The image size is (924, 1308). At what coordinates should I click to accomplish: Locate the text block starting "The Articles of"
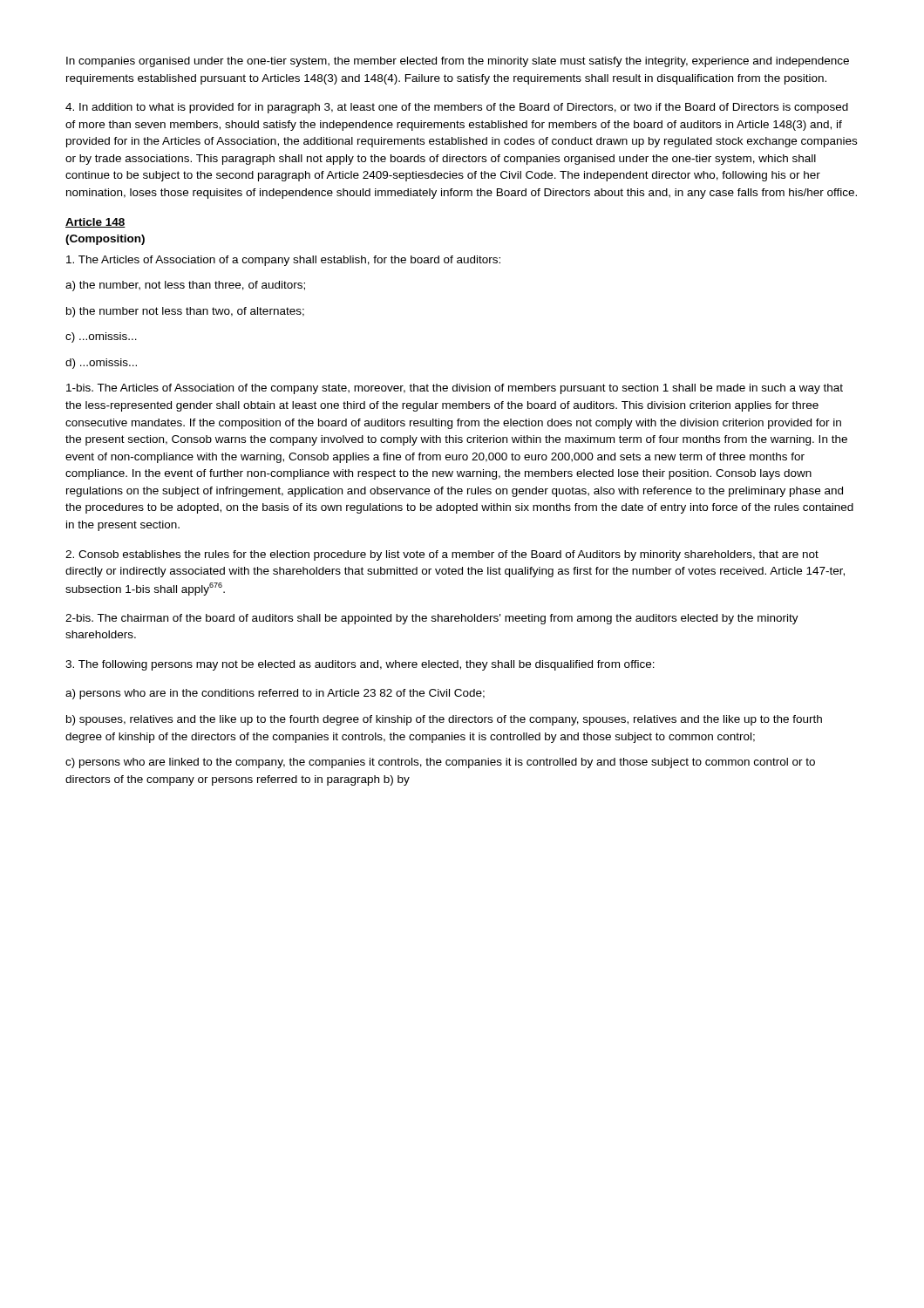[283, 259]
